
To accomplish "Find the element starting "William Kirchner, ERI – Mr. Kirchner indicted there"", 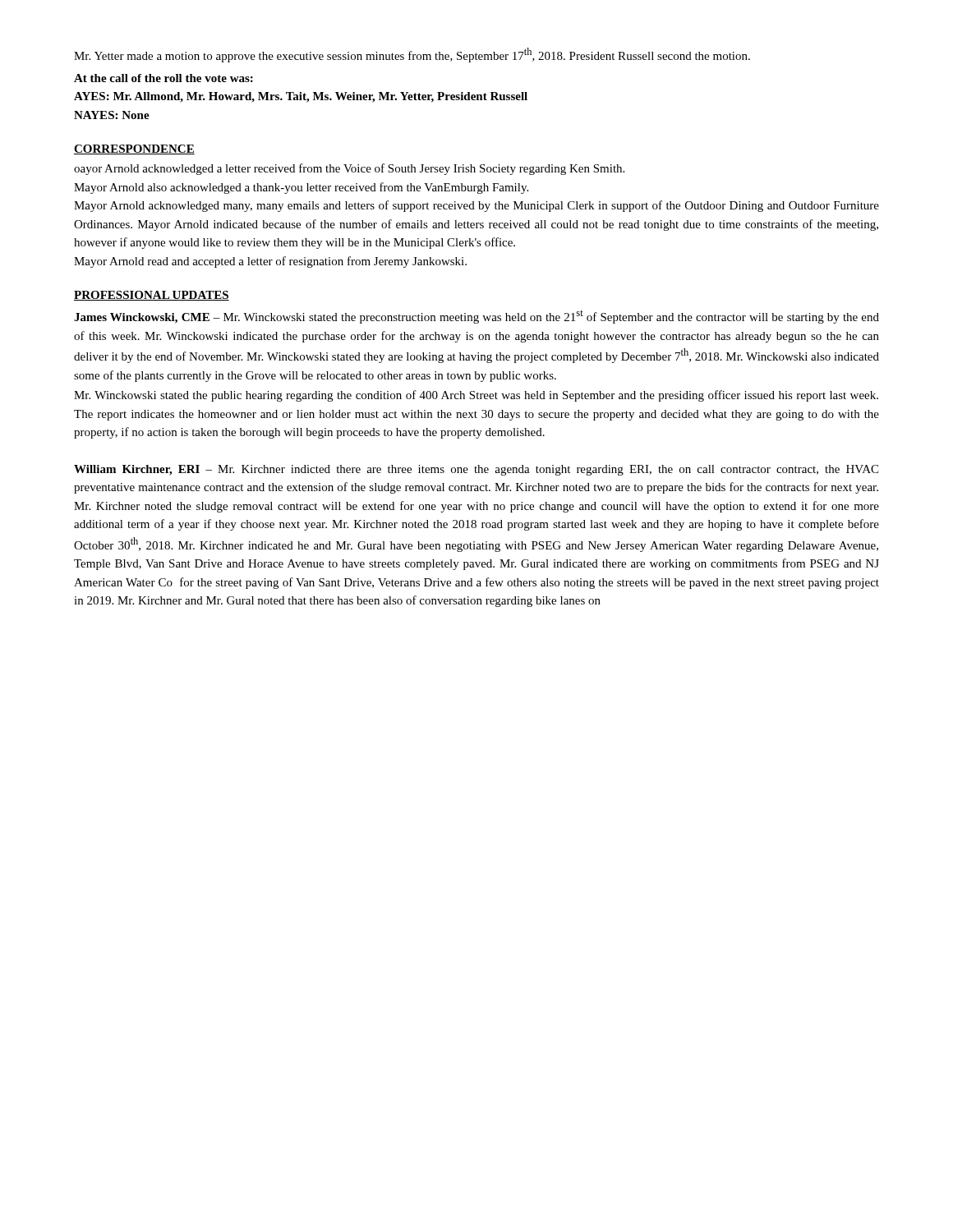I will (x=476, y=535).
